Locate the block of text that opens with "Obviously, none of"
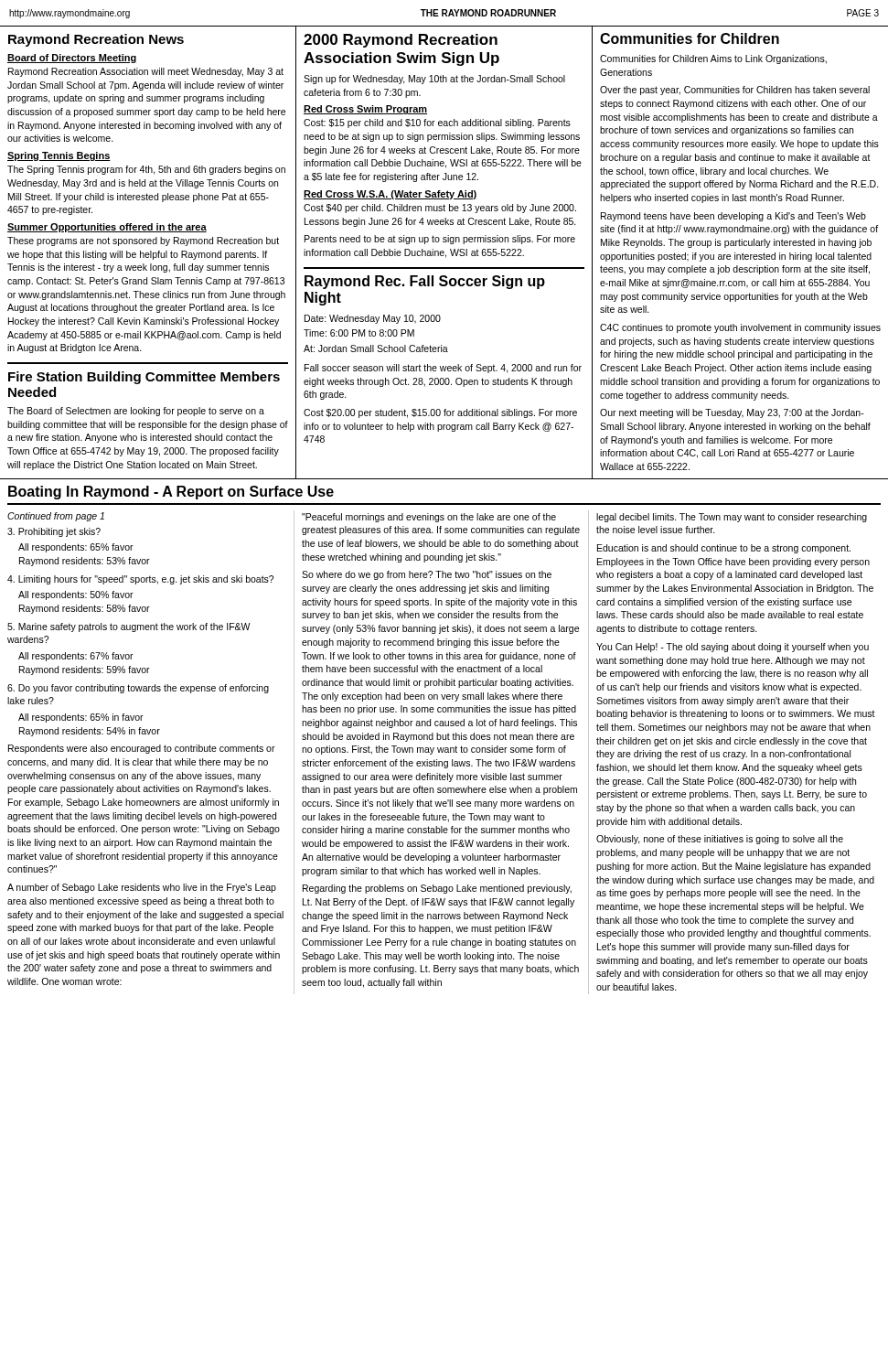 [x=735, y=913]
